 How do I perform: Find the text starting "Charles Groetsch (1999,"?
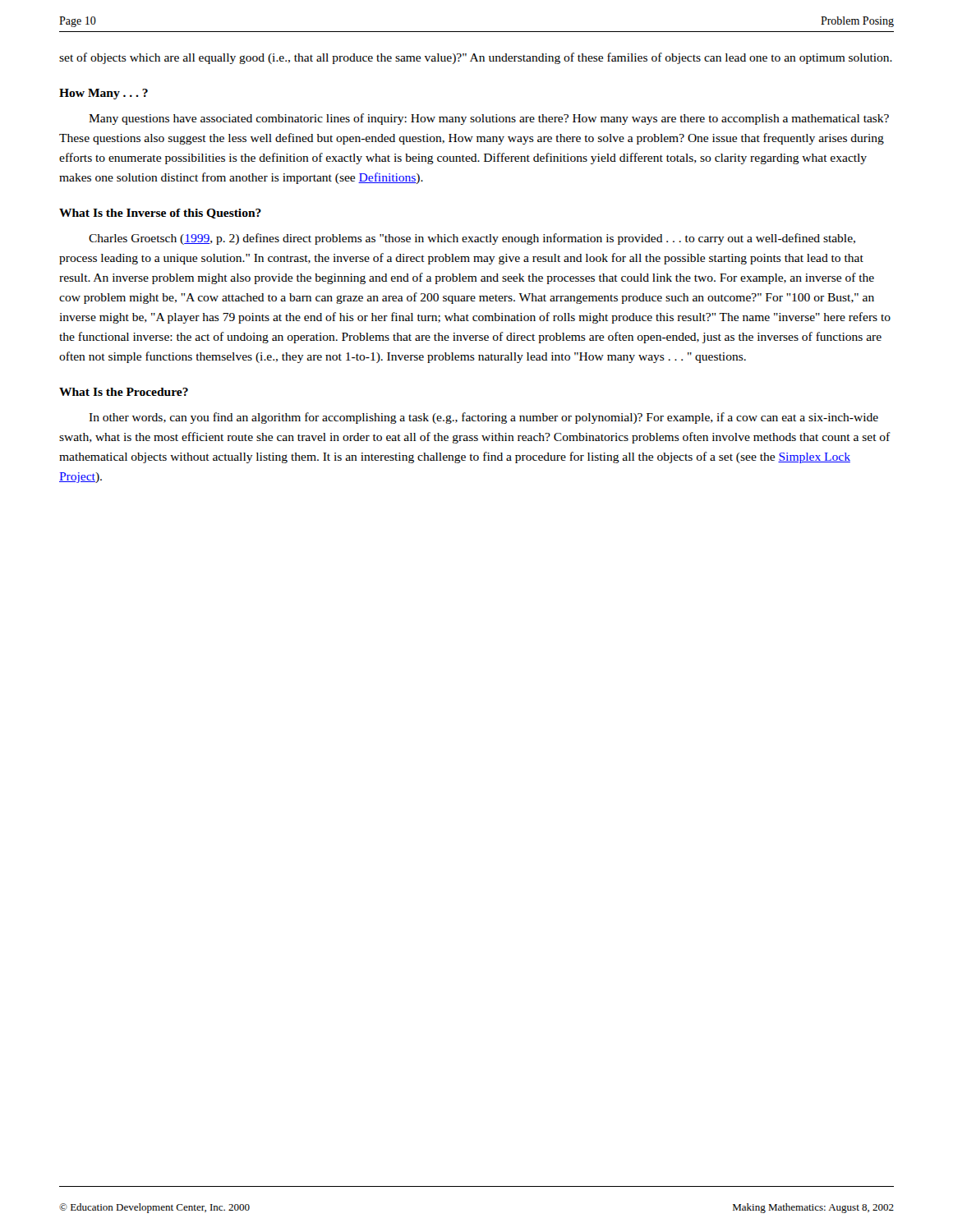[475, 297]
